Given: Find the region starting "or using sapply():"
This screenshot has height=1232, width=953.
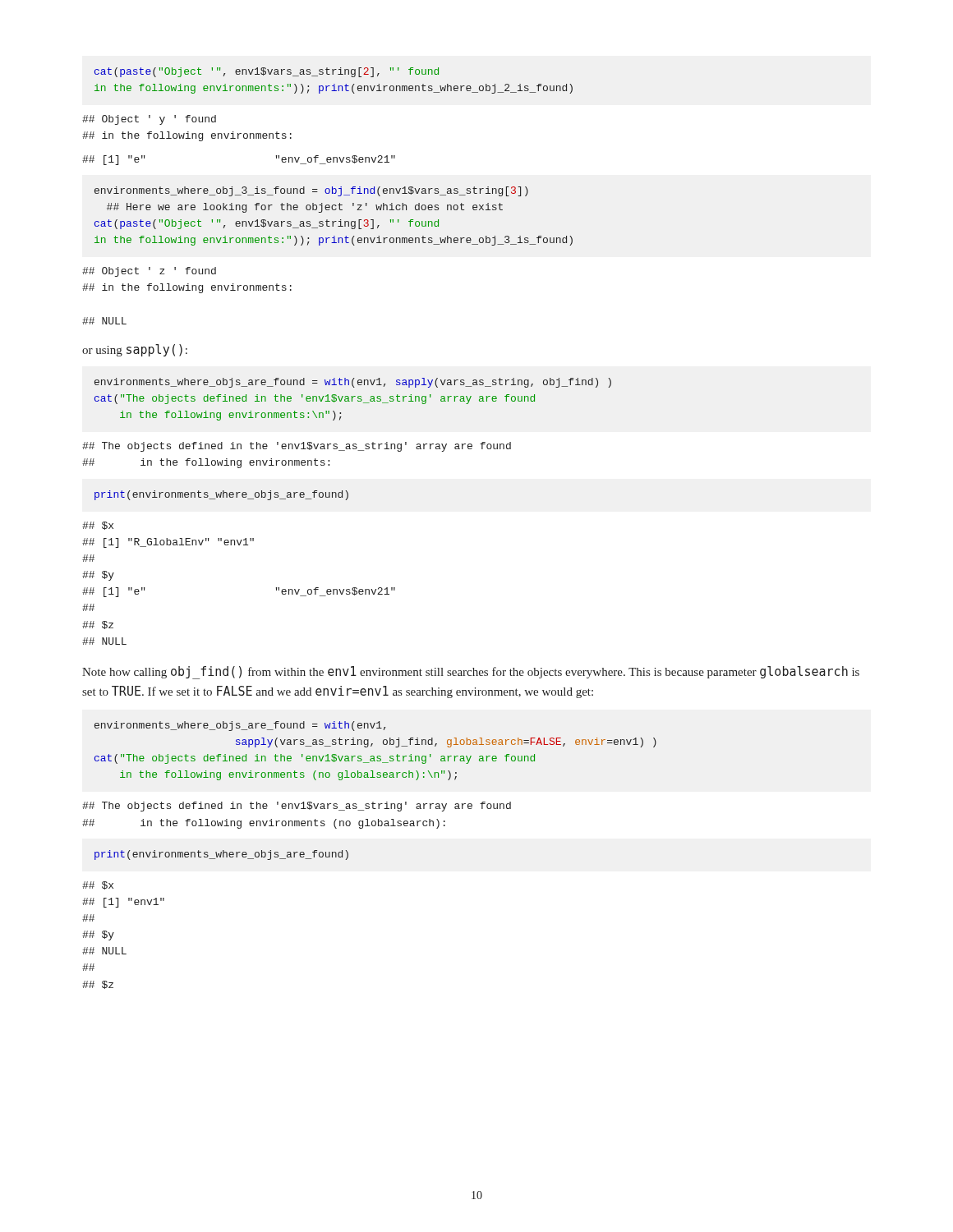Looking at the screenshot, I should 135,350.
